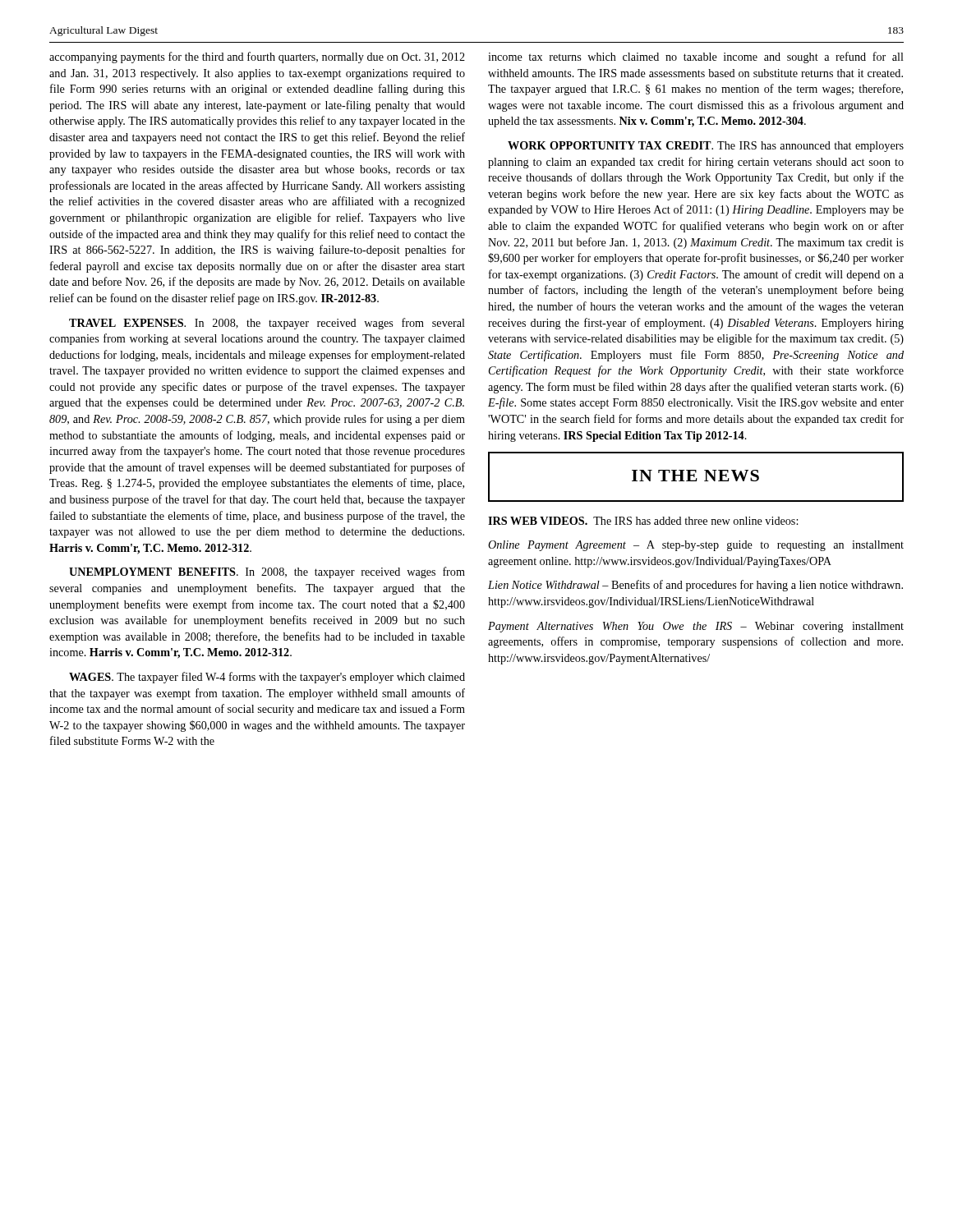The image size is (953, 1232).
Task: Click on the passage starting "WAGES. The taxpayer filed"
Action: coord(257,710)
